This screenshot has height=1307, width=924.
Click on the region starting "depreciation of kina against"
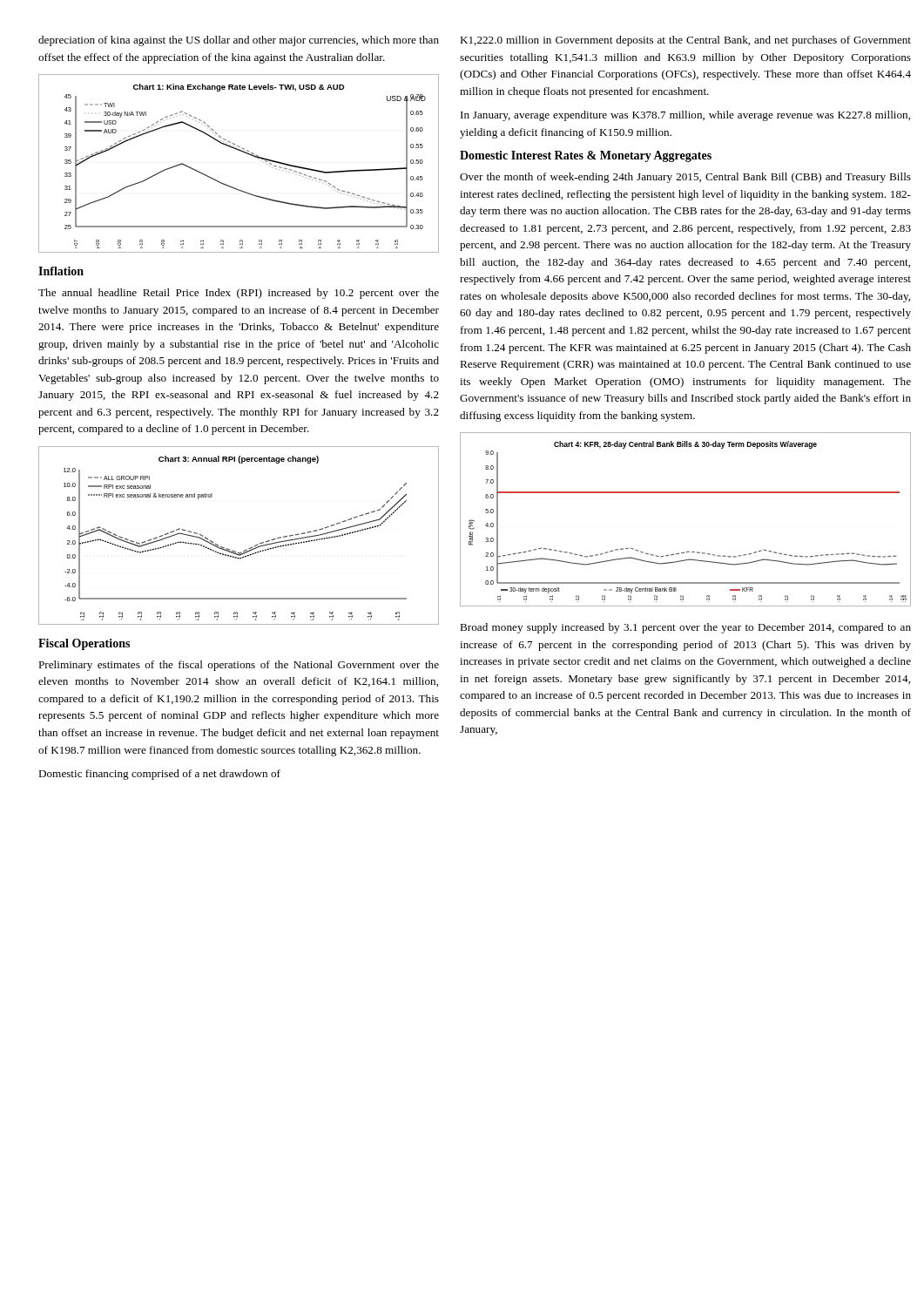(239, 48)
